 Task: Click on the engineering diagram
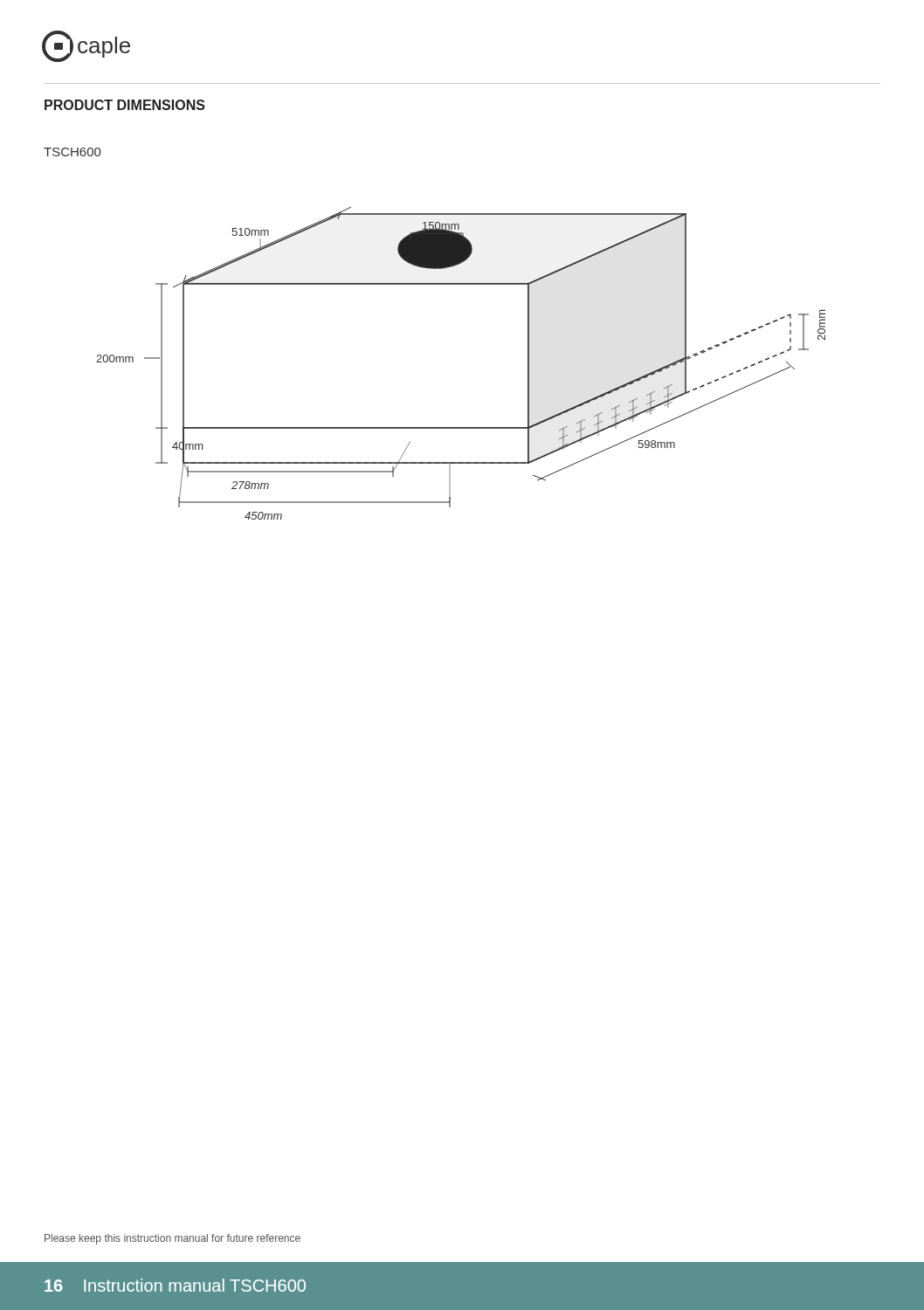point(463,358)
